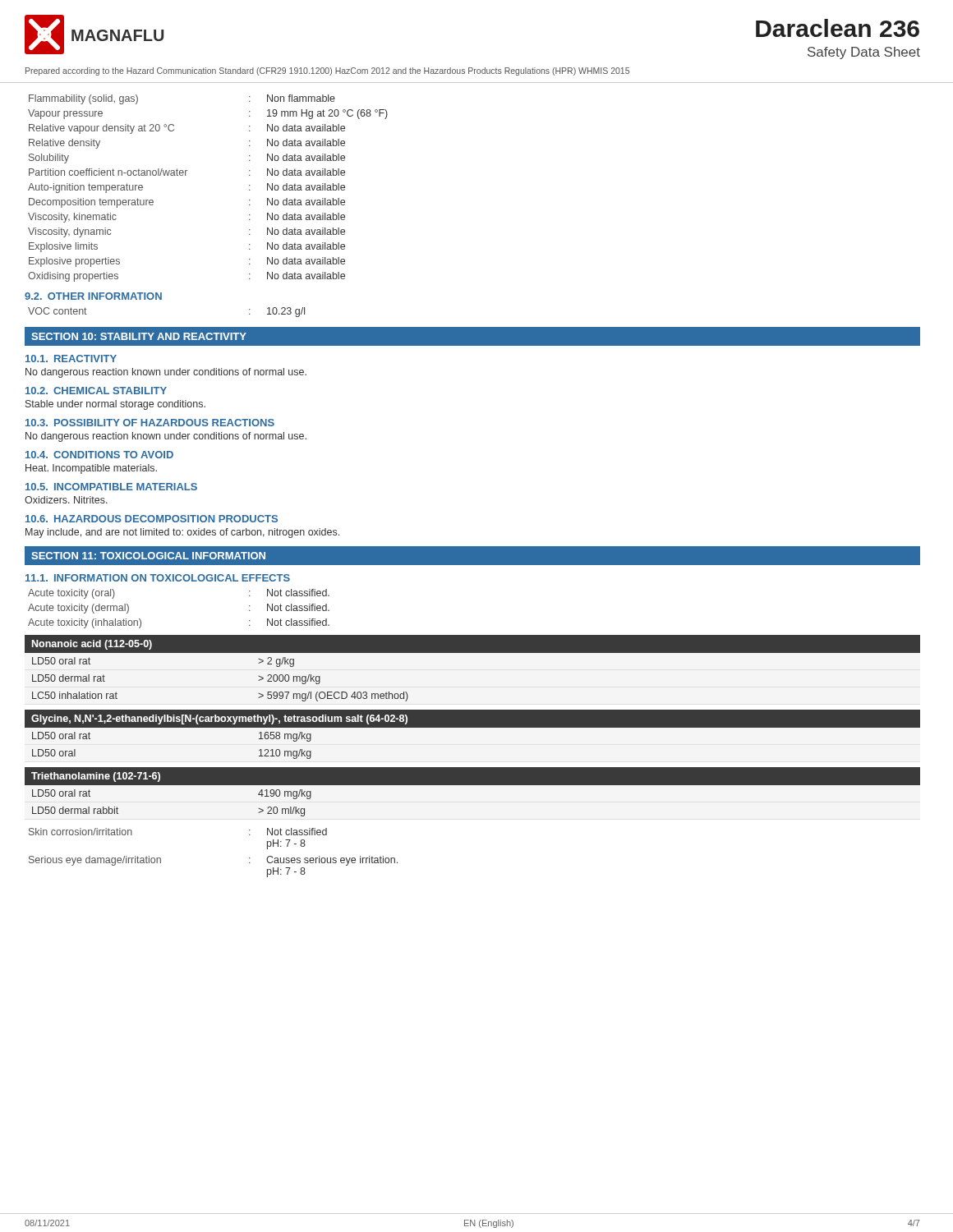Select a logo
This screenshot has height=1232, width=953.
(94, 36)
